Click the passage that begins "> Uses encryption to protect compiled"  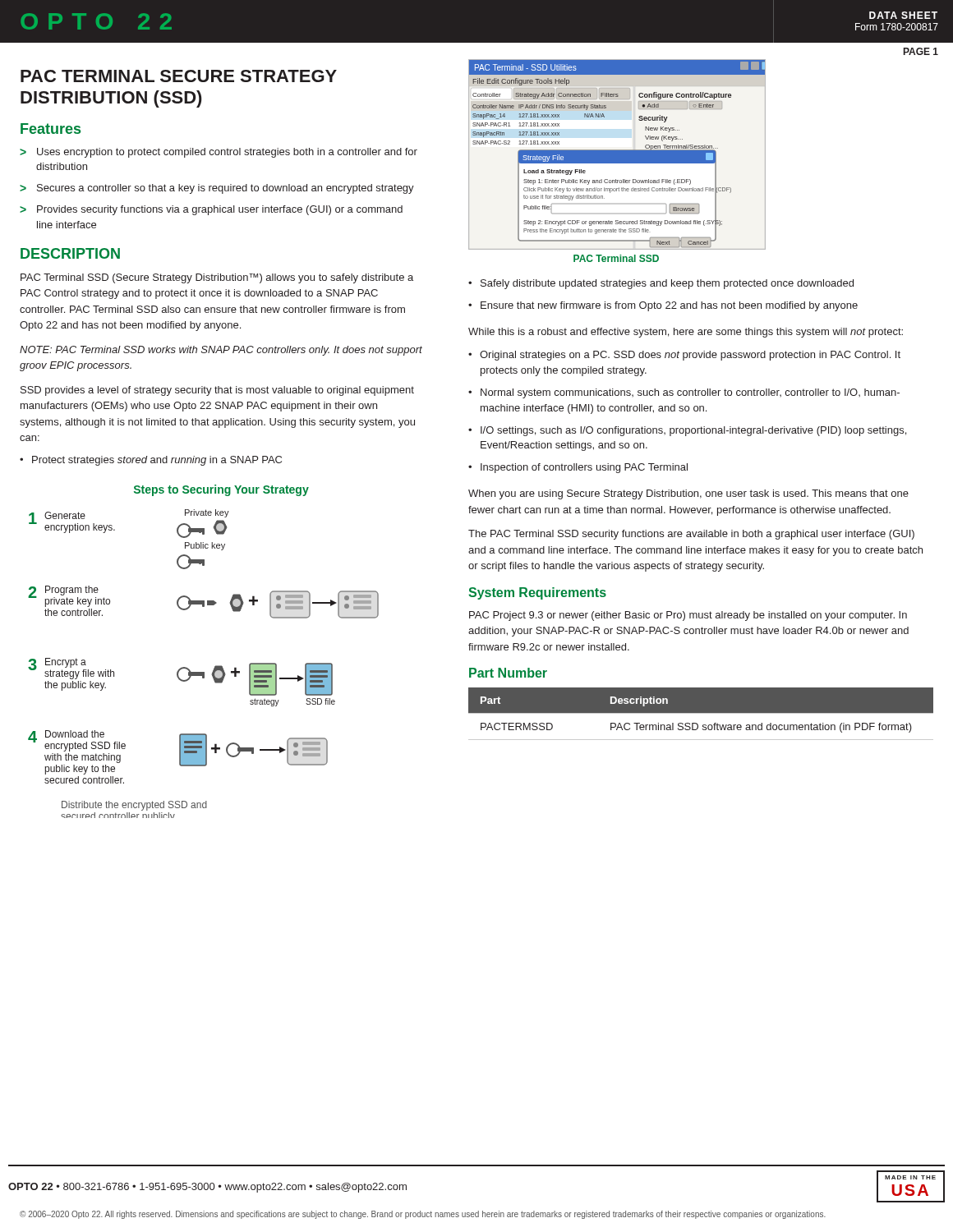pyautogui.click(x=219, y=158)
